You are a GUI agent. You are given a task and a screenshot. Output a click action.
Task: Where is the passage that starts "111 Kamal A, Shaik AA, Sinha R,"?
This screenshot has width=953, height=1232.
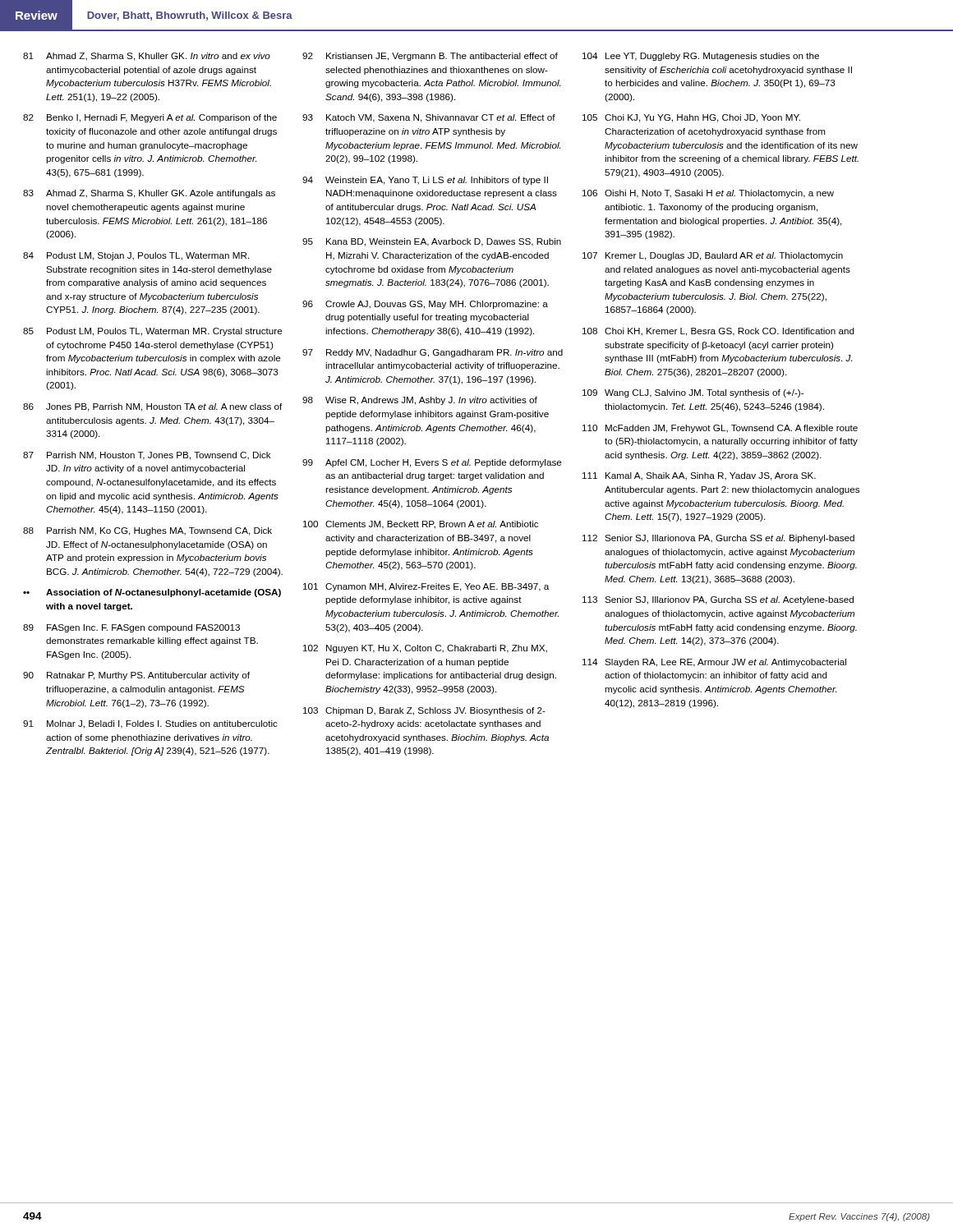(721, 497)
